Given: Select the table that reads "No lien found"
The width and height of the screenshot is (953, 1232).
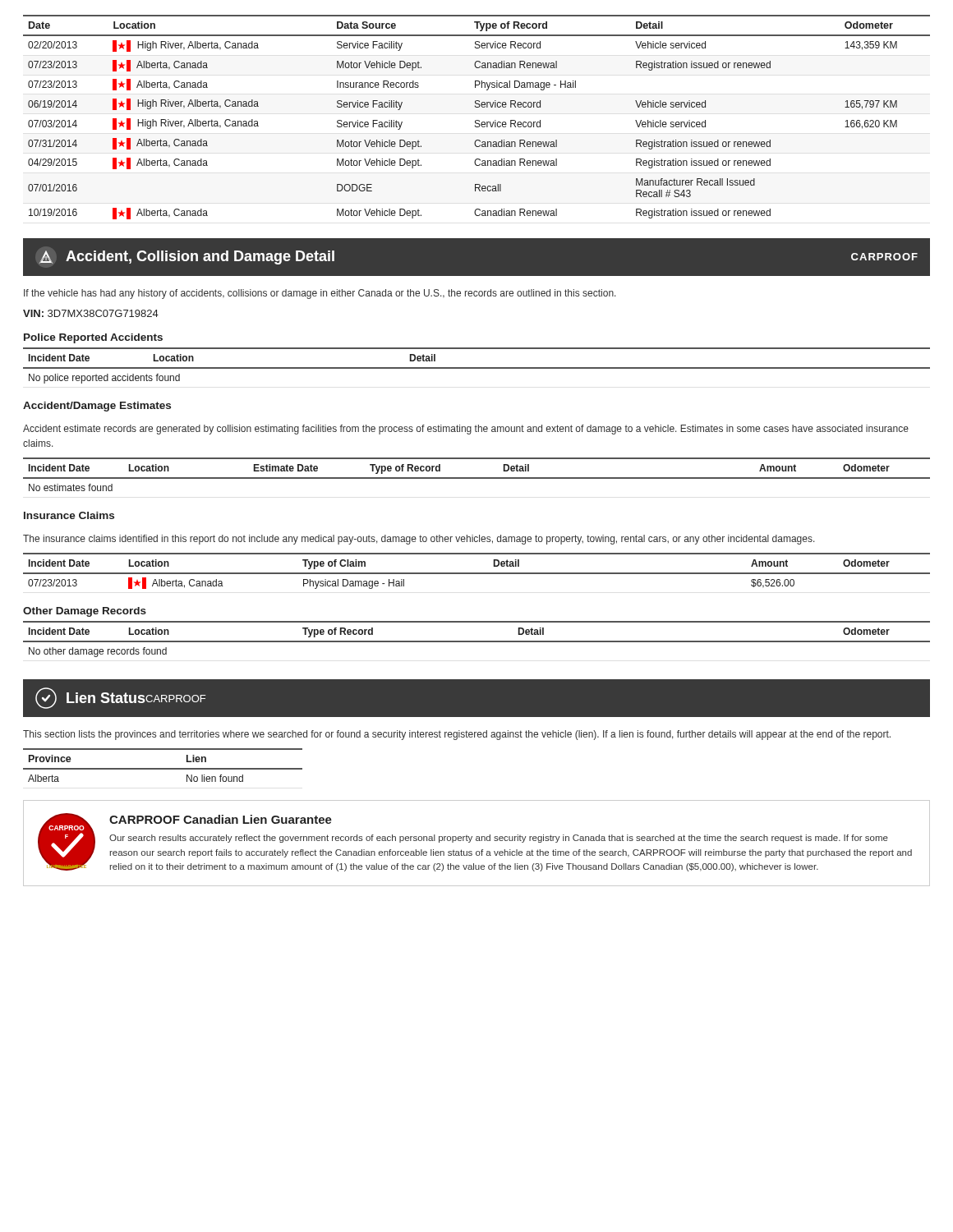Looking at the screenshot, I should 476,769.
